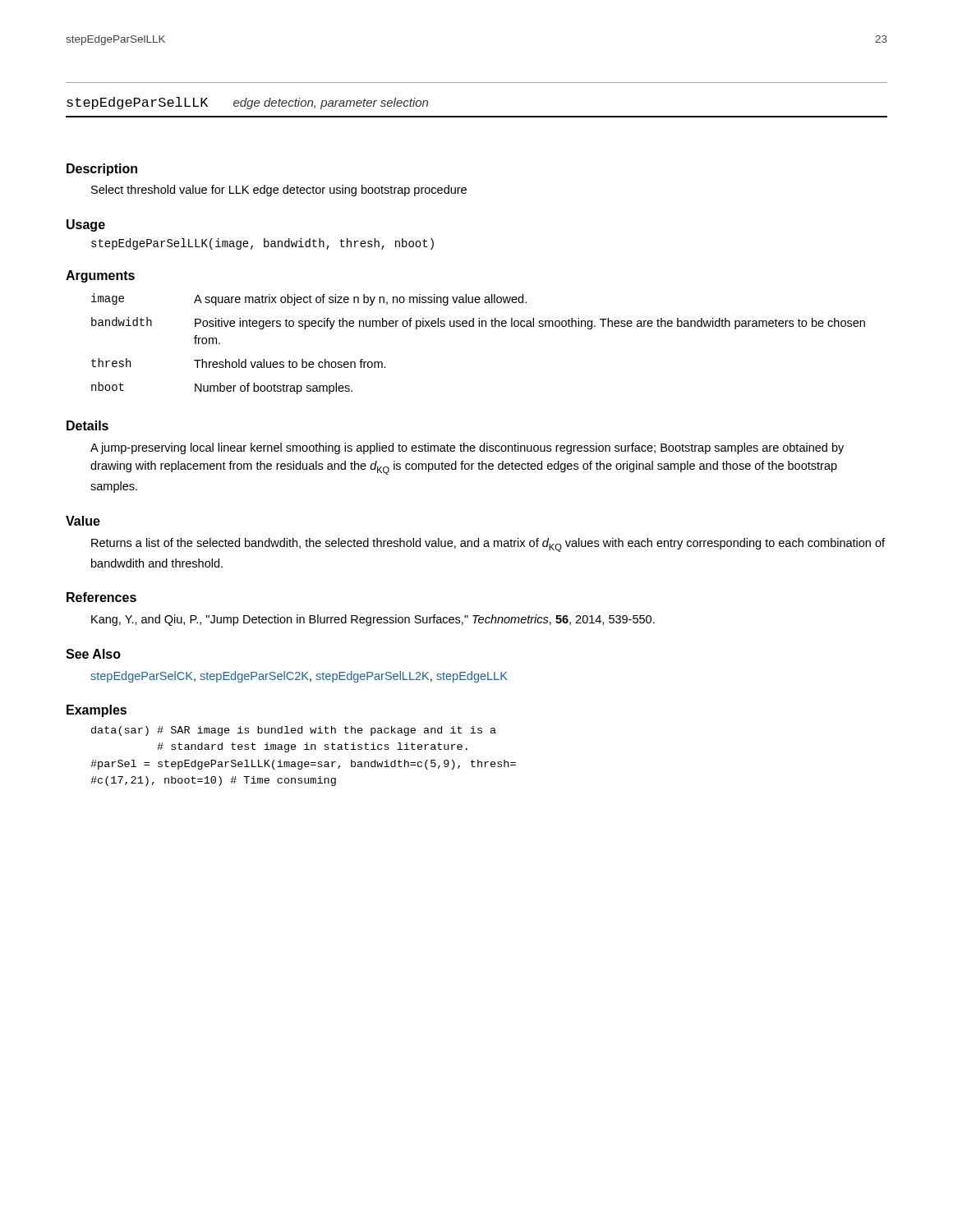Find a table
Screen dimensions: 1232x953
coord(476,344)
